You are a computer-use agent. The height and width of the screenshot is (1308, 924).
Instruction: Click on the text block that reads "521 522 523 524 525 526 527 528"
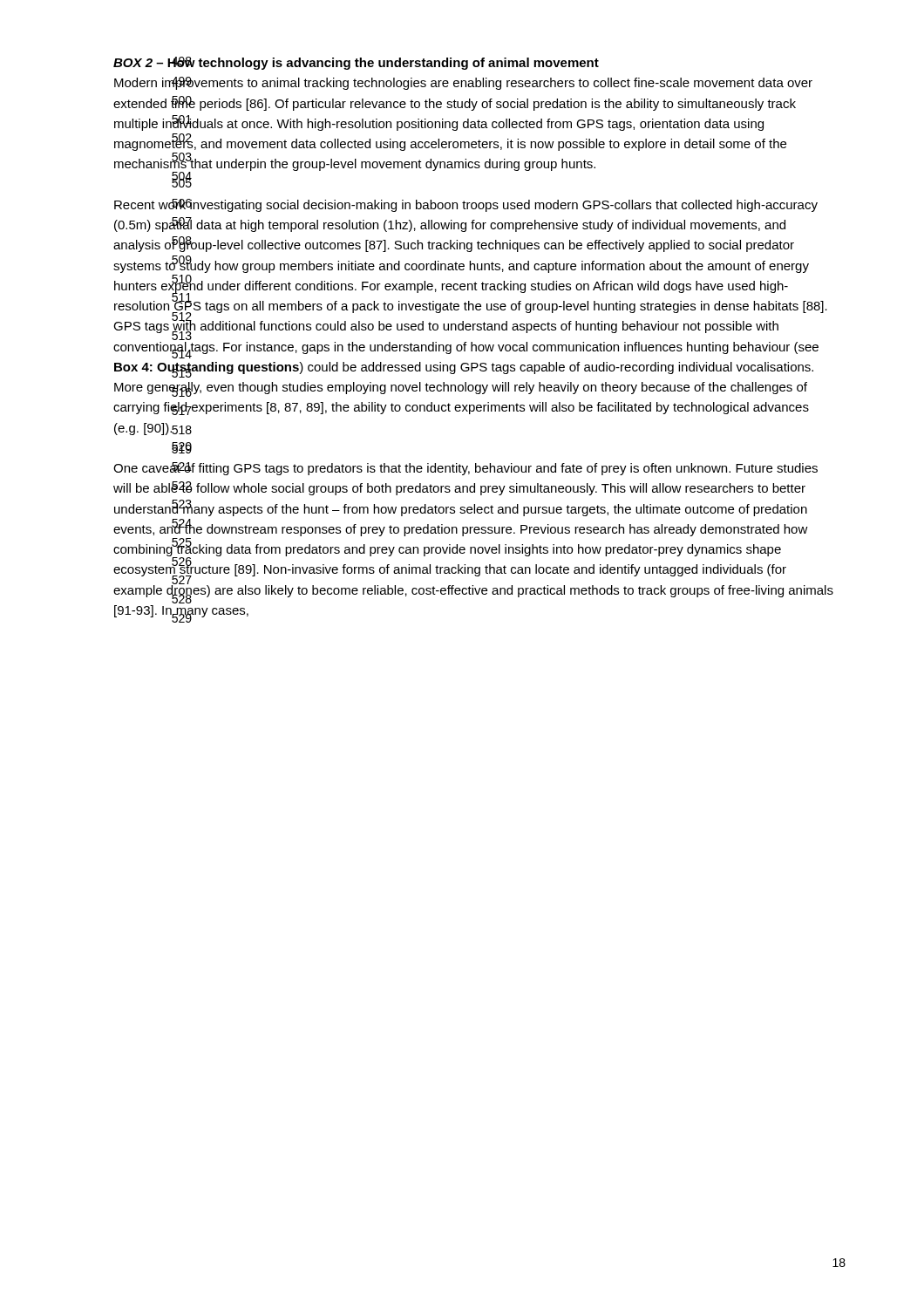point(475,539)
